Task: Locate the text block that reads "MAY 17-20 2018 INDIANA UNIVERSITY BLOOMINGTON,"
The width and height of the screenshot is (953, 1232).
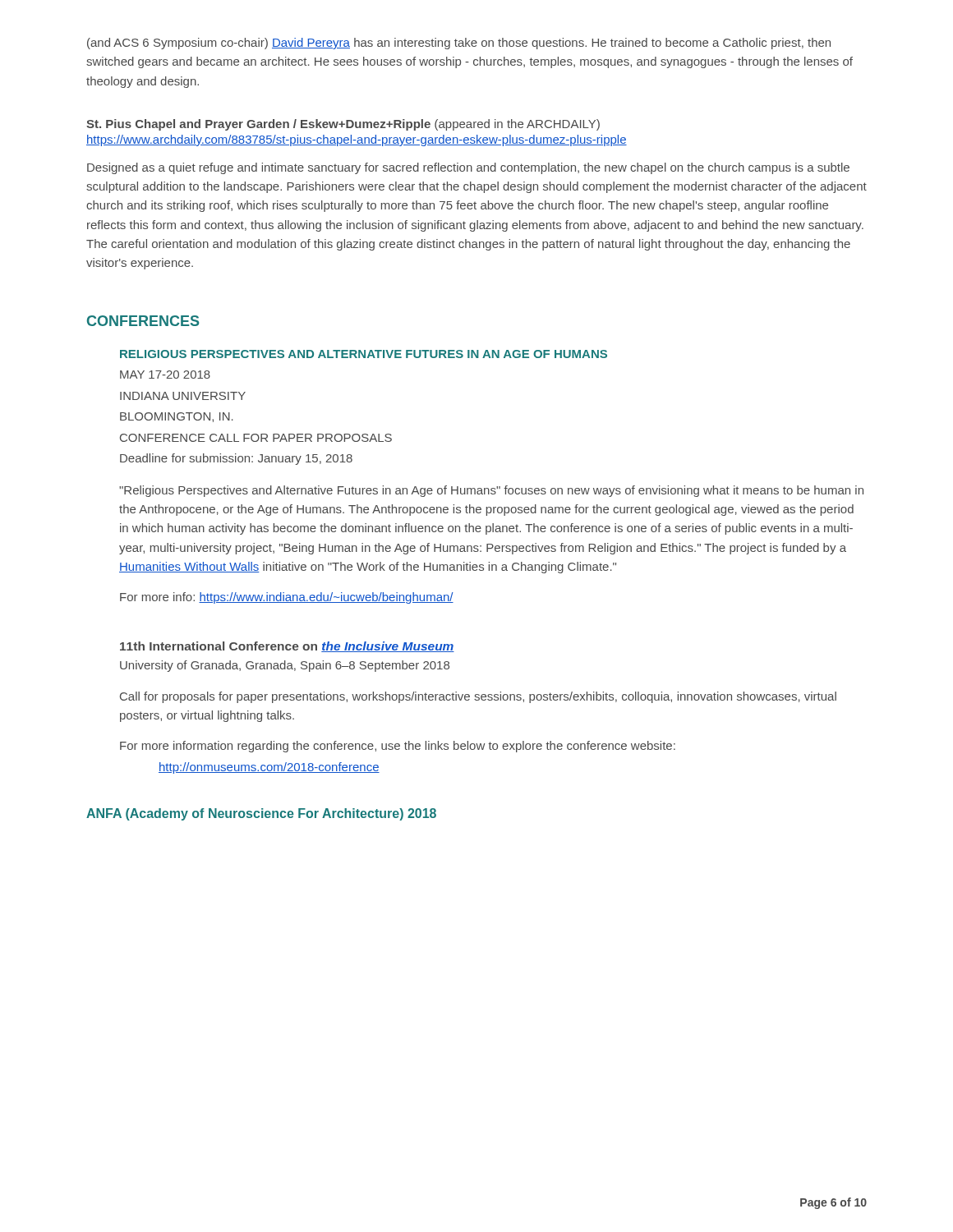Action: click(x=165, y=375)
